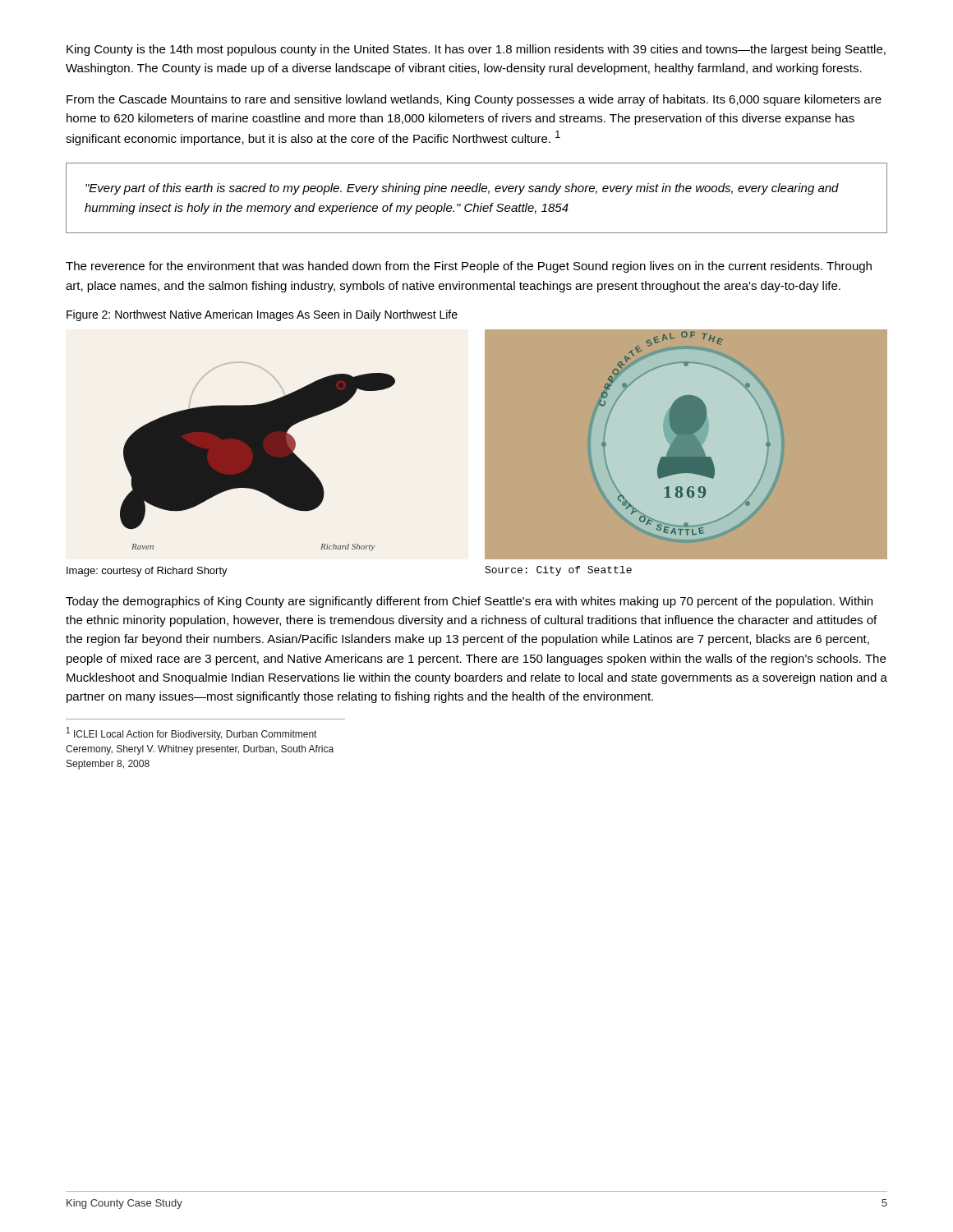Click on the caption that says "Image: courtesy of Richard"
953x1232 pixels.
coord(146,570)
